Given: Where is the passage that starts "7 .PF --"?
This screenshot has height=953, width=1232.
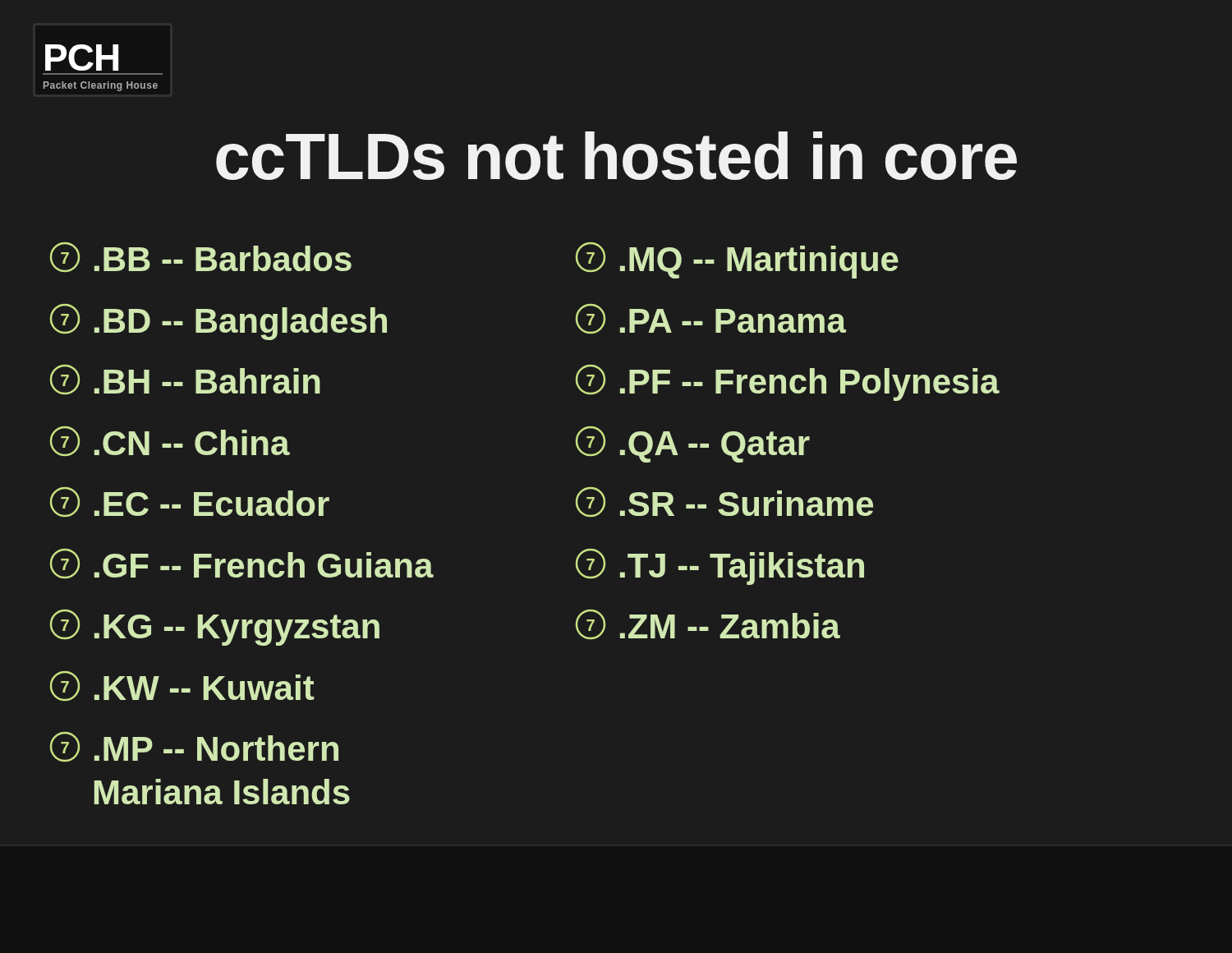Looking at the screenshot, I should pos(787,382).
